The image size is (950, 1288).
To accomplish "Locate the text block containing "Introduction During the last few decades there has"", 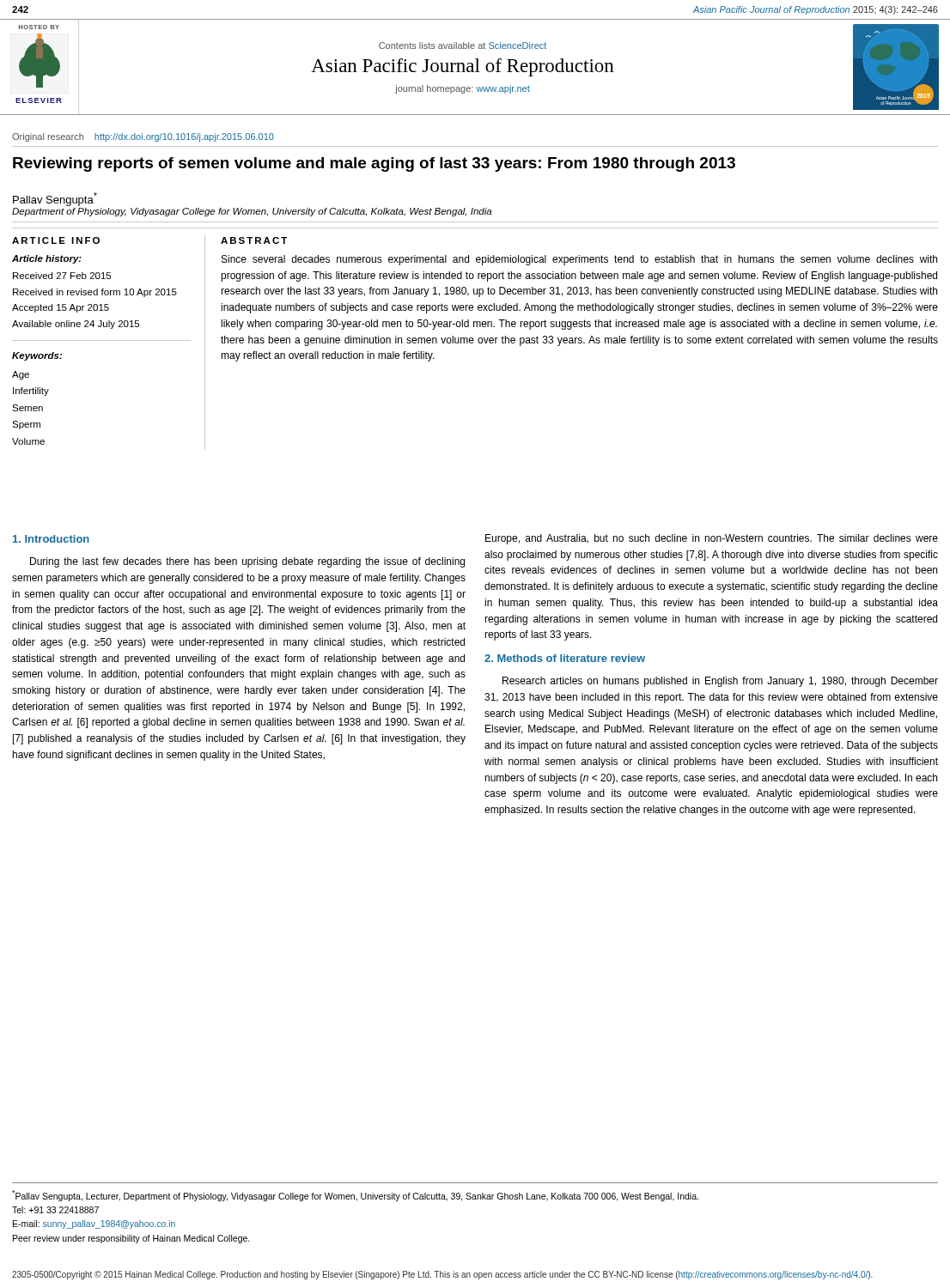I will coord(239,647).
